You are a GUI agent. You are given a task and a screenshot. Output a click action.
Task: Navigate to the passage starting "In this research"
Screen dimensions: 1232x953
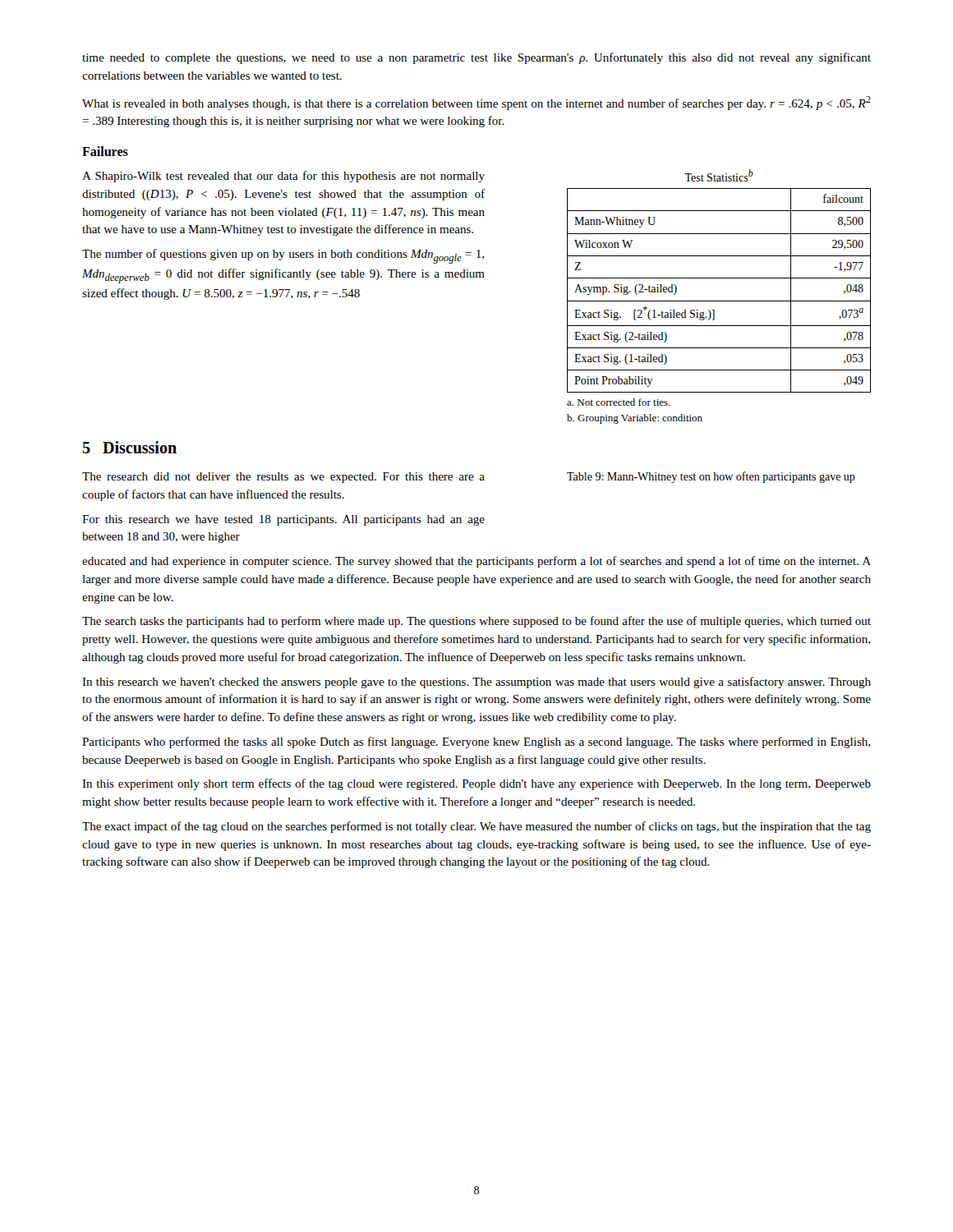(x=476, y=699)
